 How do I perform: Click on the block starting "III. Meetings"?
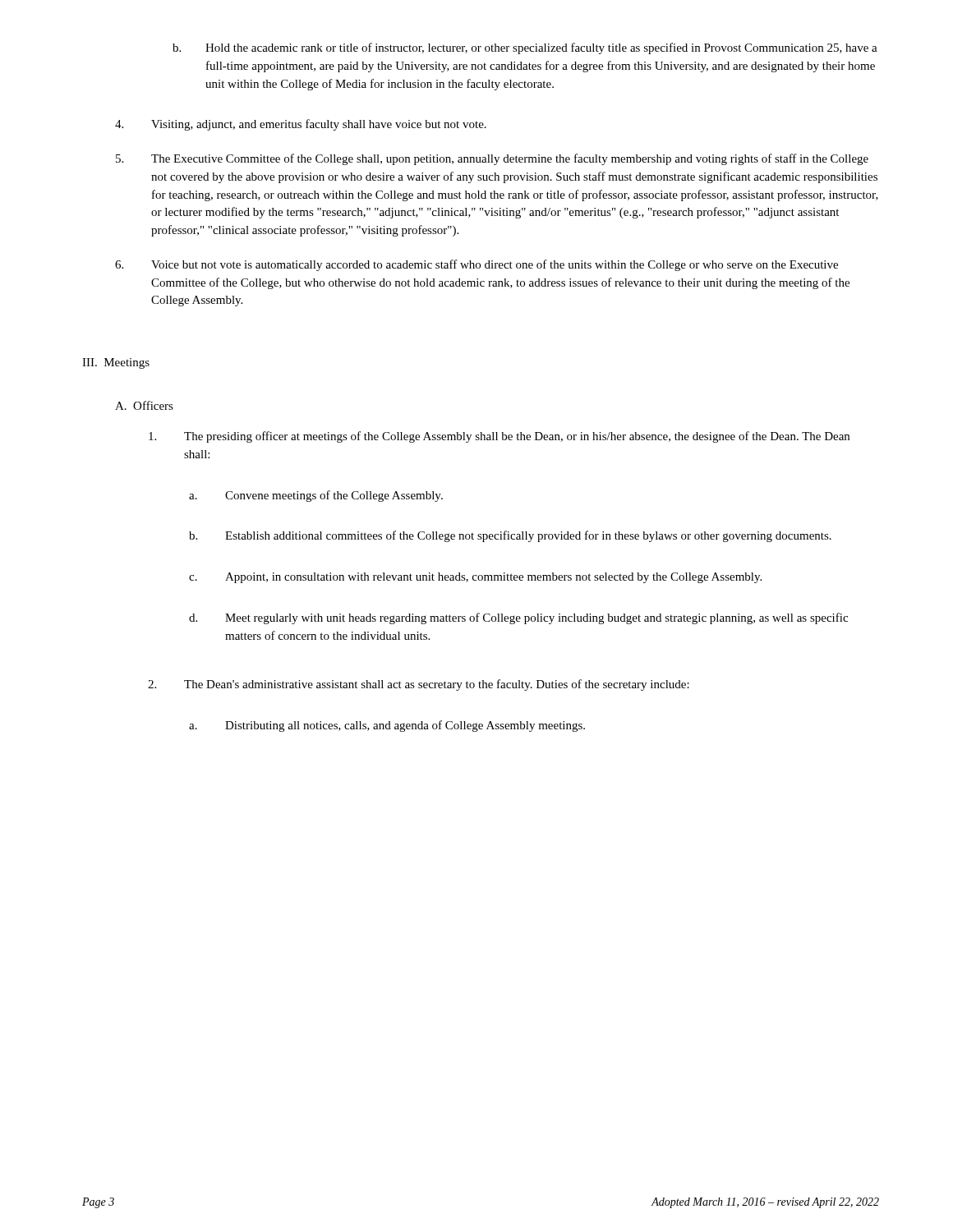coord(116,362)
